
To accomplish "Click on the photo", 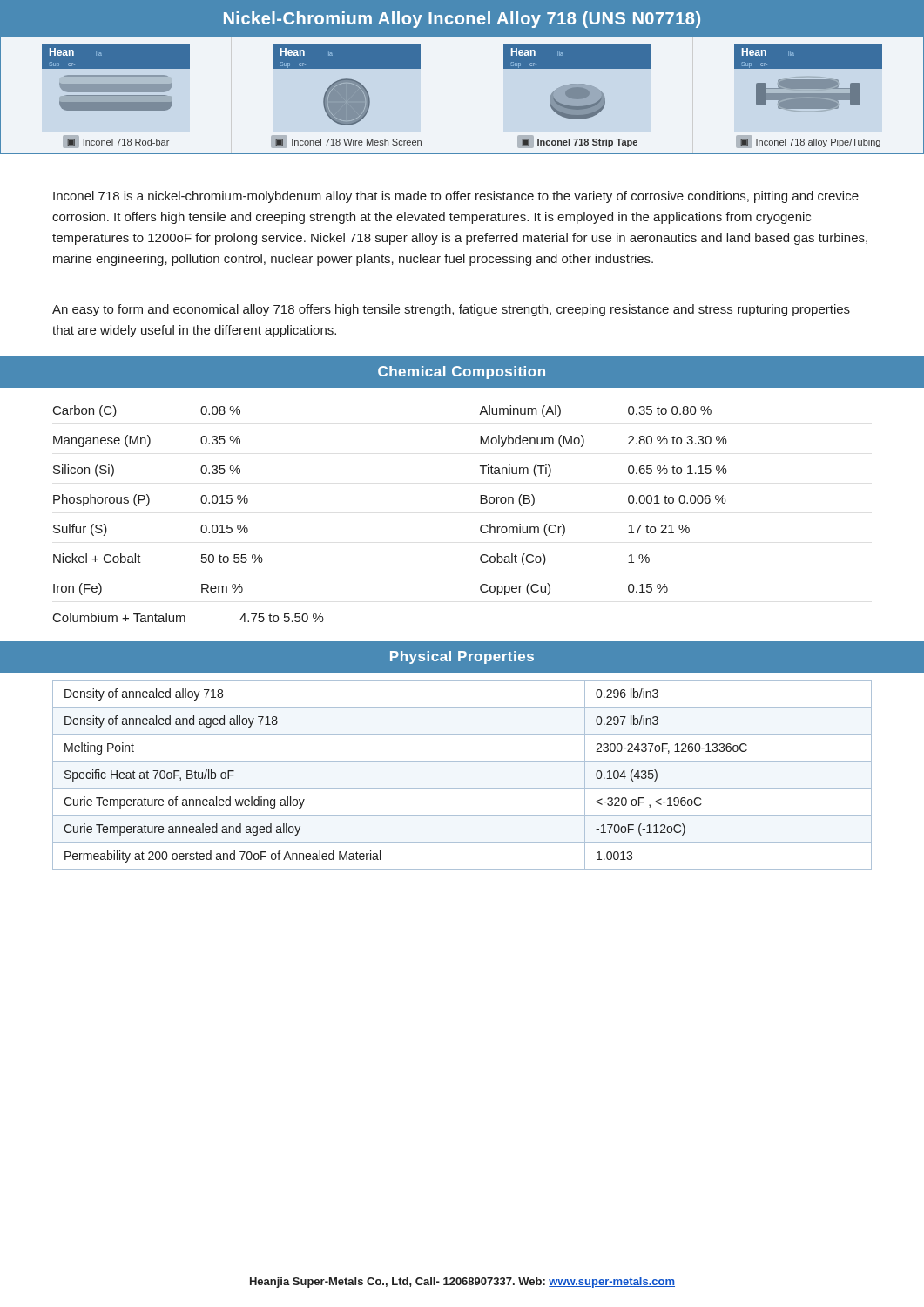I will [462, 96].
